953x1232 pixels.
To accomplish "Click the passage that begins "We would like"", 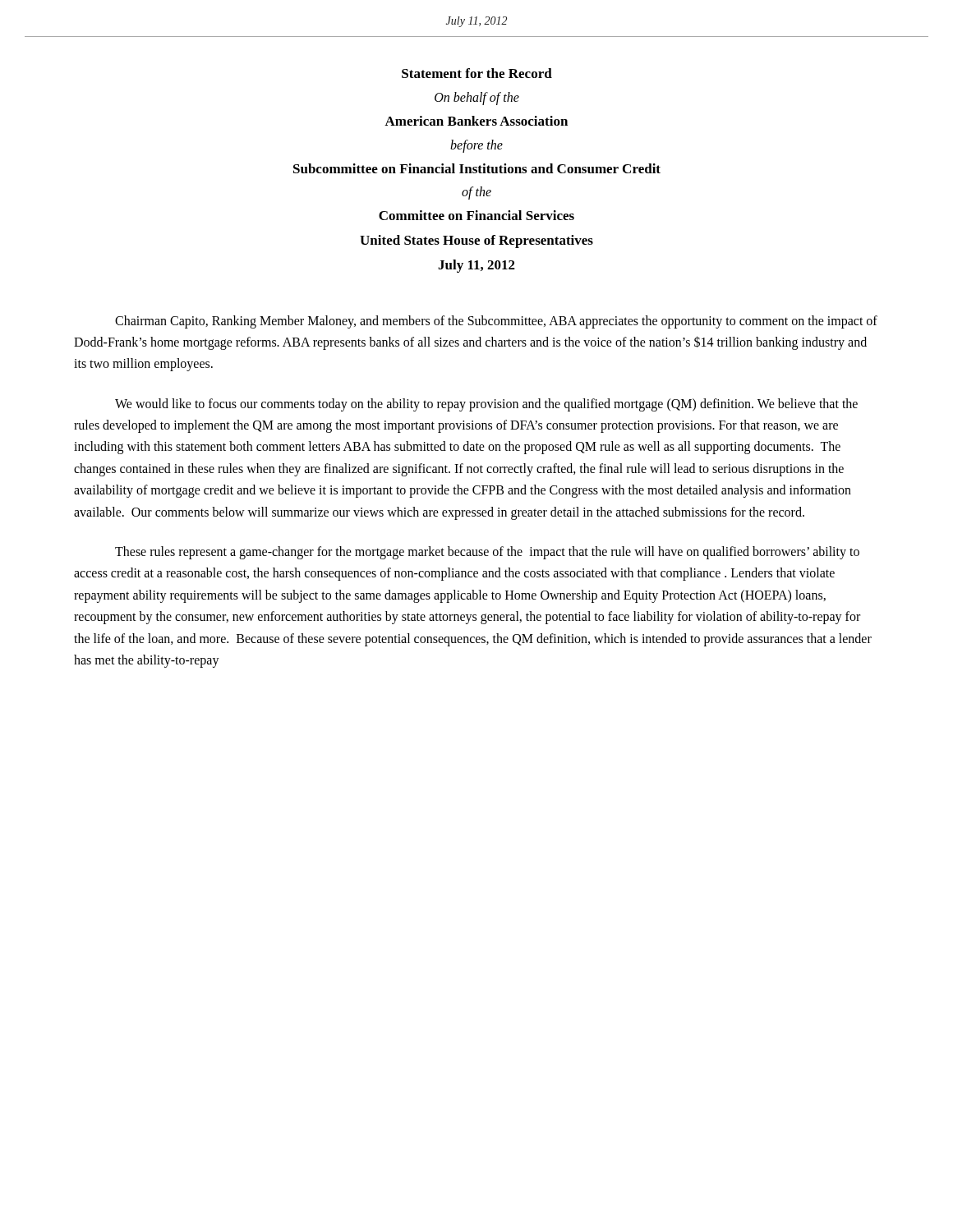I will click(476, 458).
